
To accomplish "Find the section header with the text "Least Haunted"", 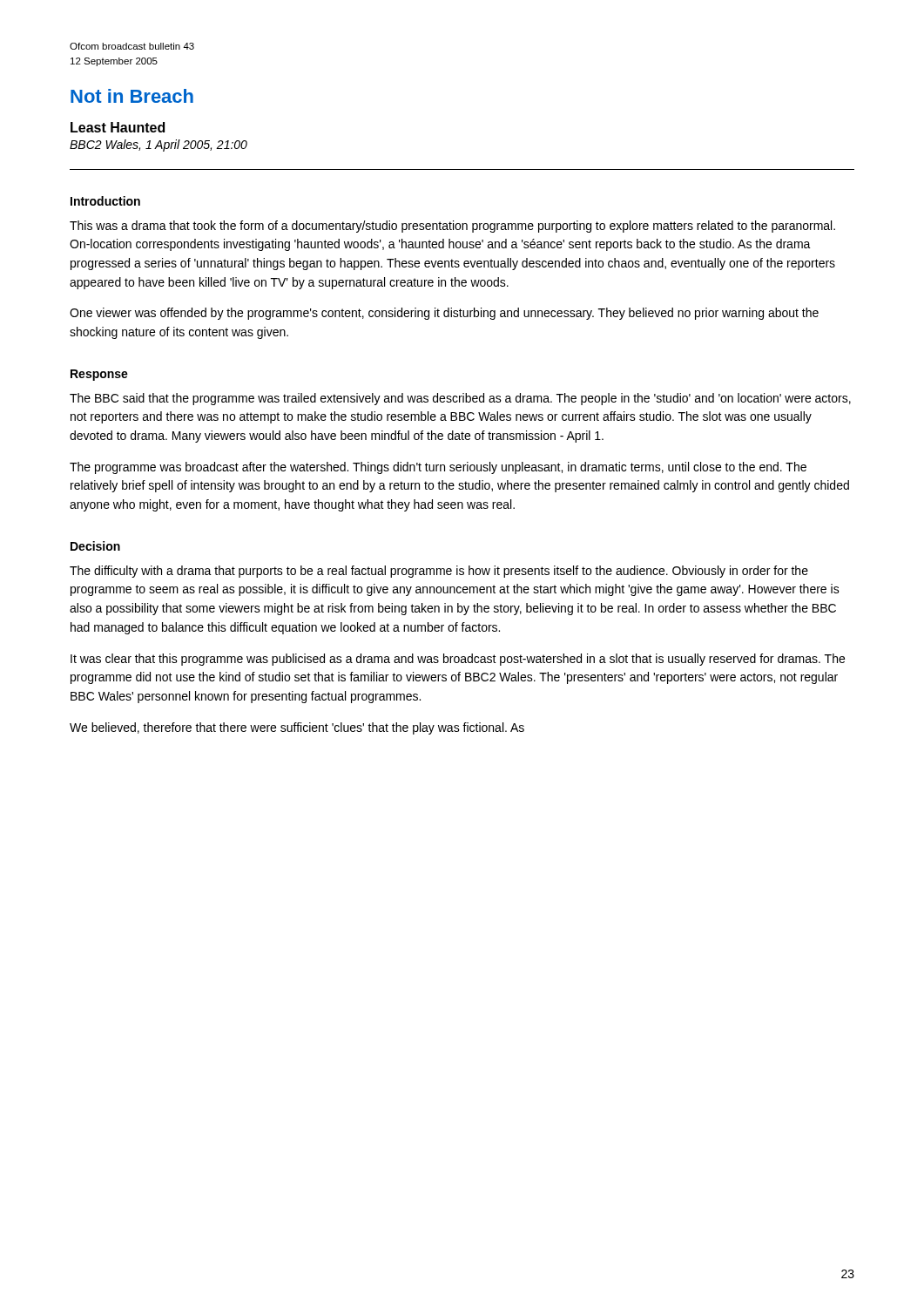I will pos(118,127).
